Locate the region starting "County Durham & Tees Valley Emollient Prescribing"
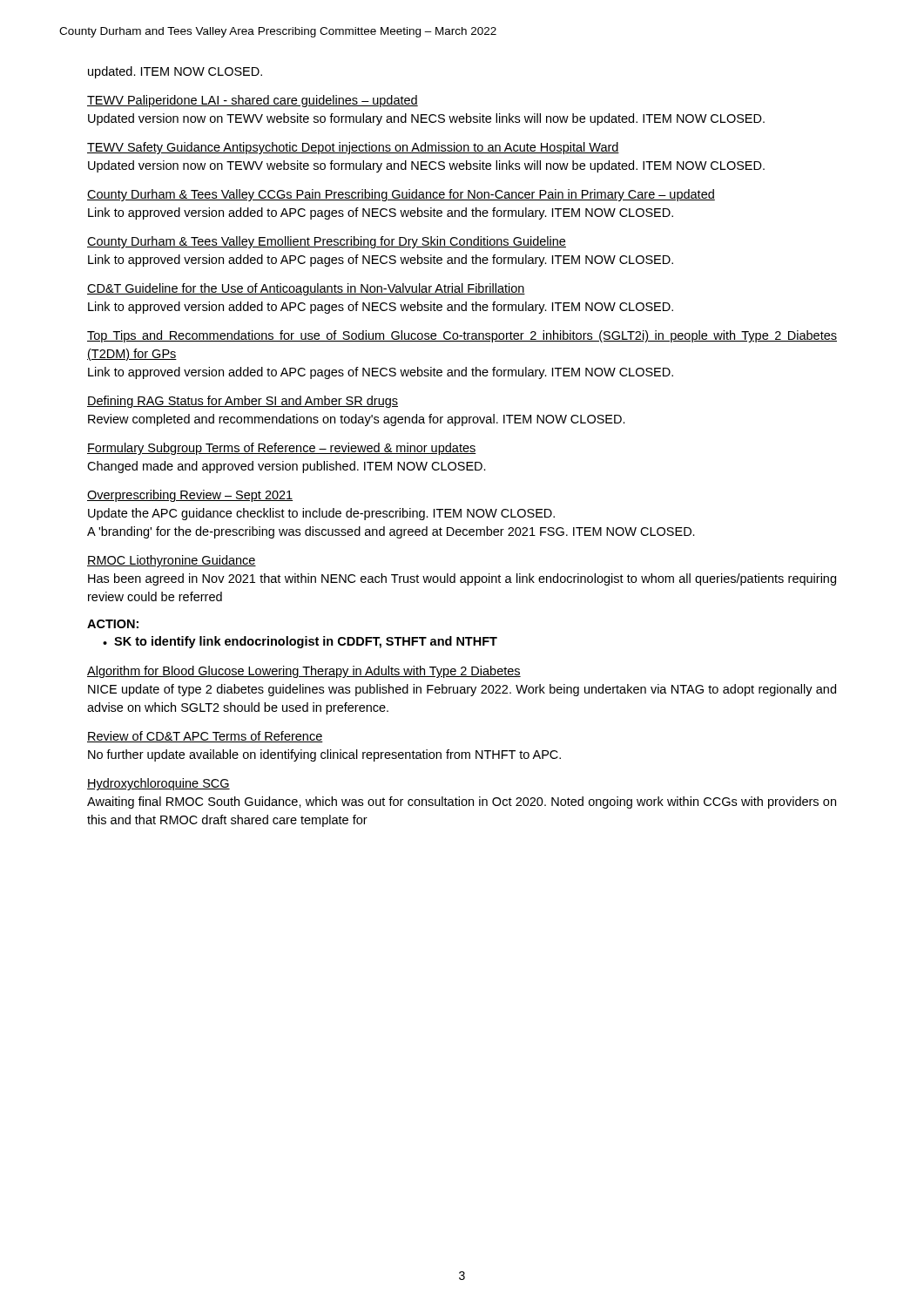924x1307 pixels. point(381,251)
